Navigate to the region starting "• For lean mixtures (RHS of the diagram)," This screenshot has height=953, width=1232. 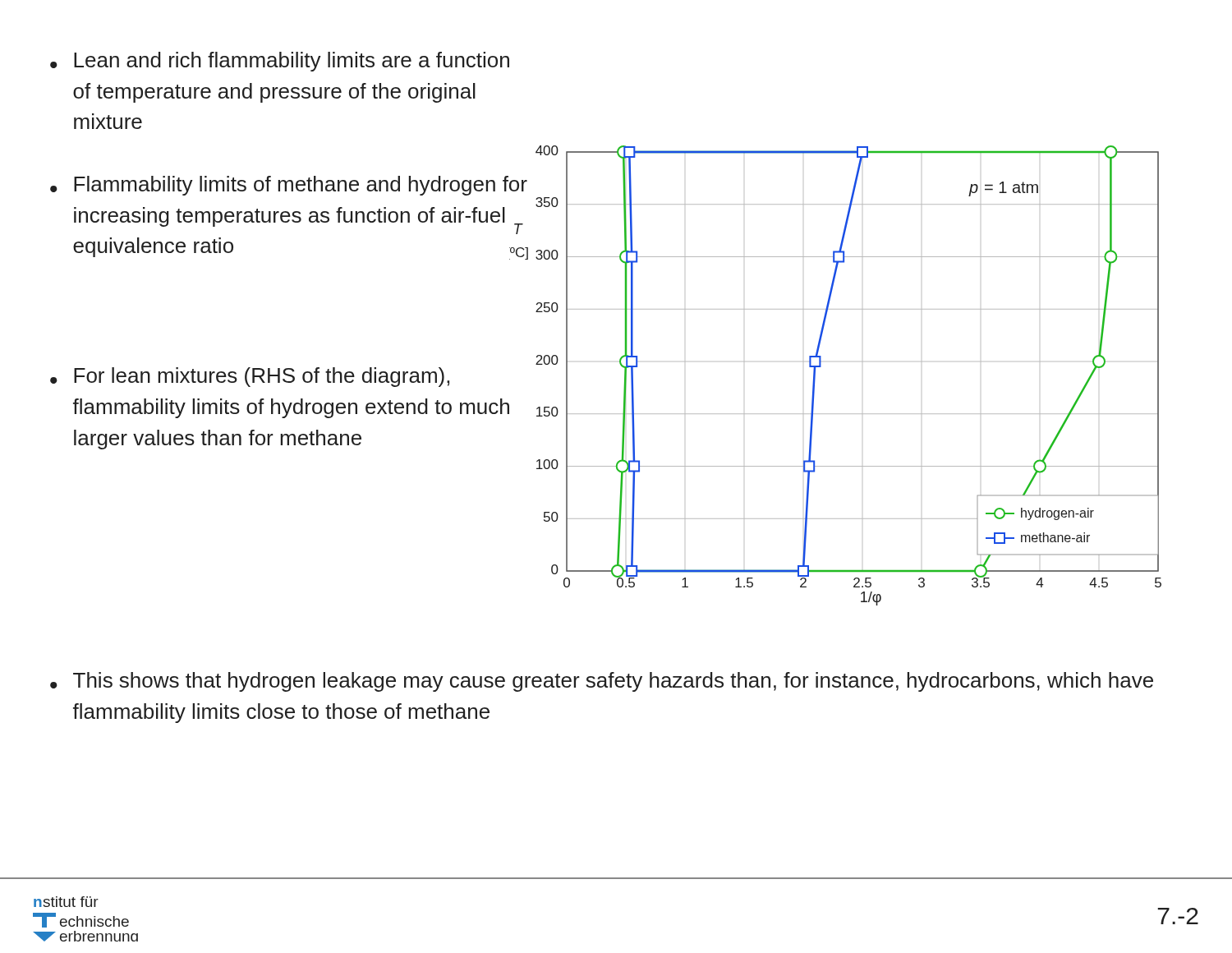[292, 407]
